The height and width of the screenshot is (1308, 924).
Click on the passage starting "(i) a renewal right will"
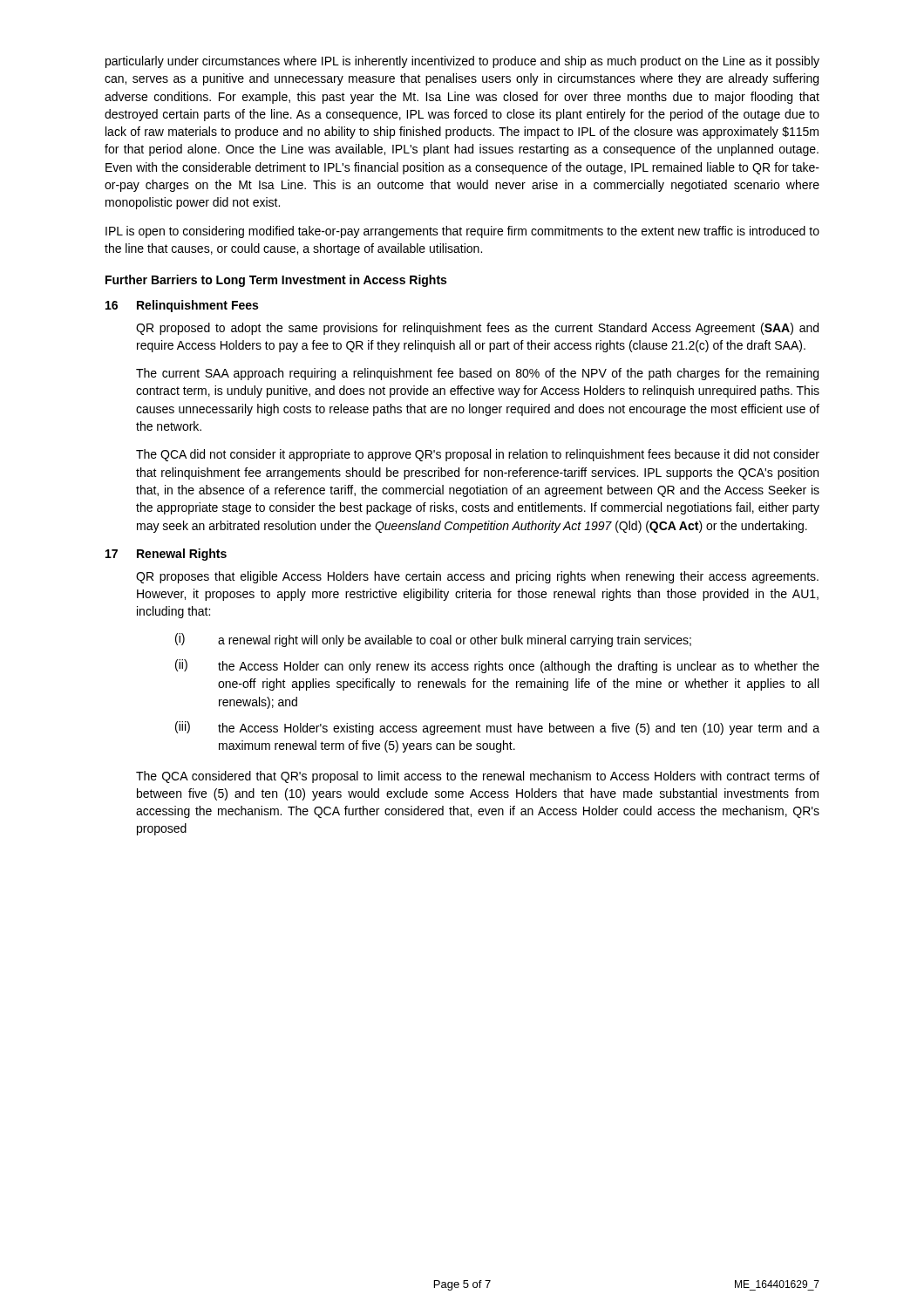pos(497,640)
